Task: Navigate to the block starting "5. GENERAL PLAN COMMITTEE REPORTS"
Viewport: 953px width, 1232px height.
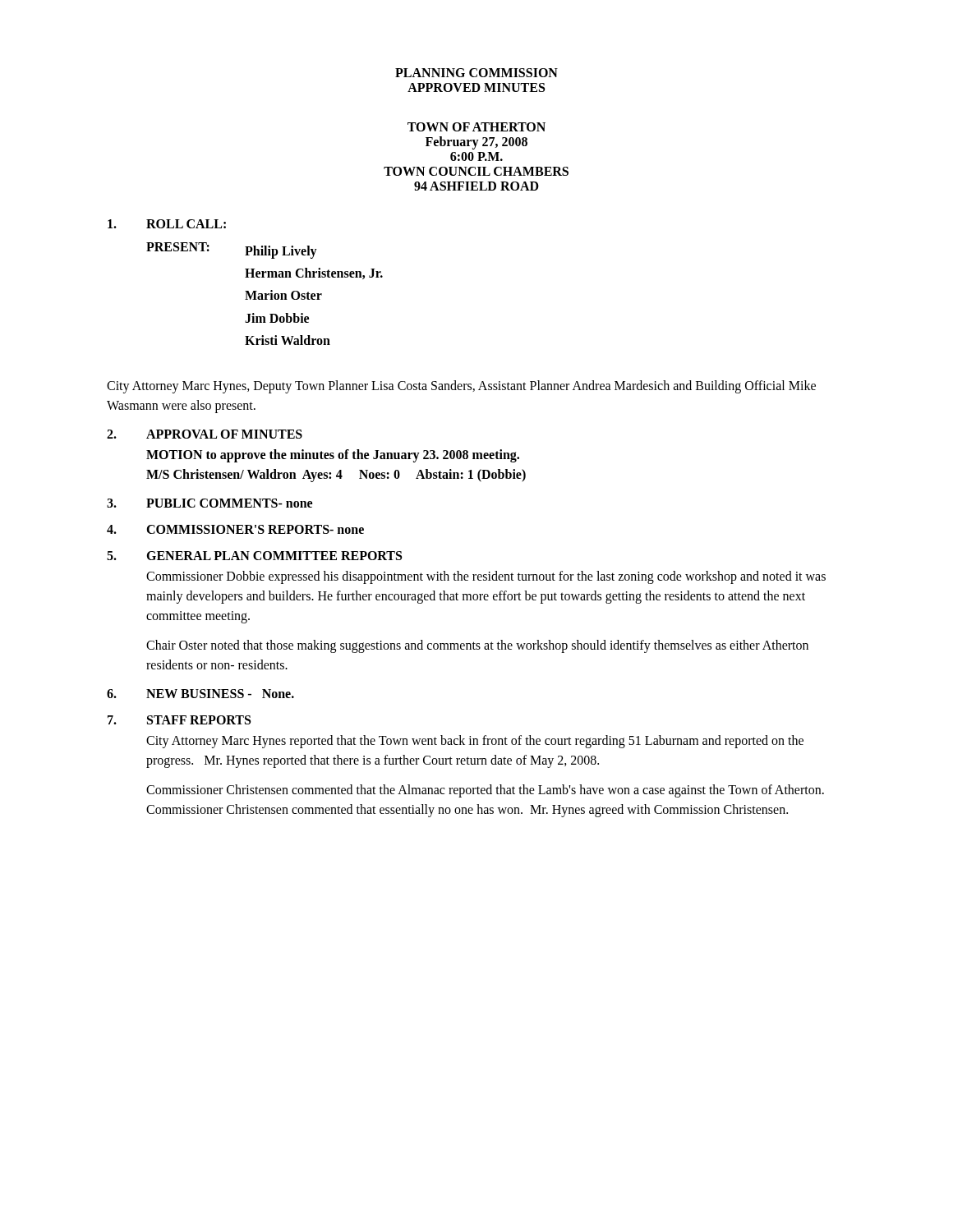Action: click(255, 556)
